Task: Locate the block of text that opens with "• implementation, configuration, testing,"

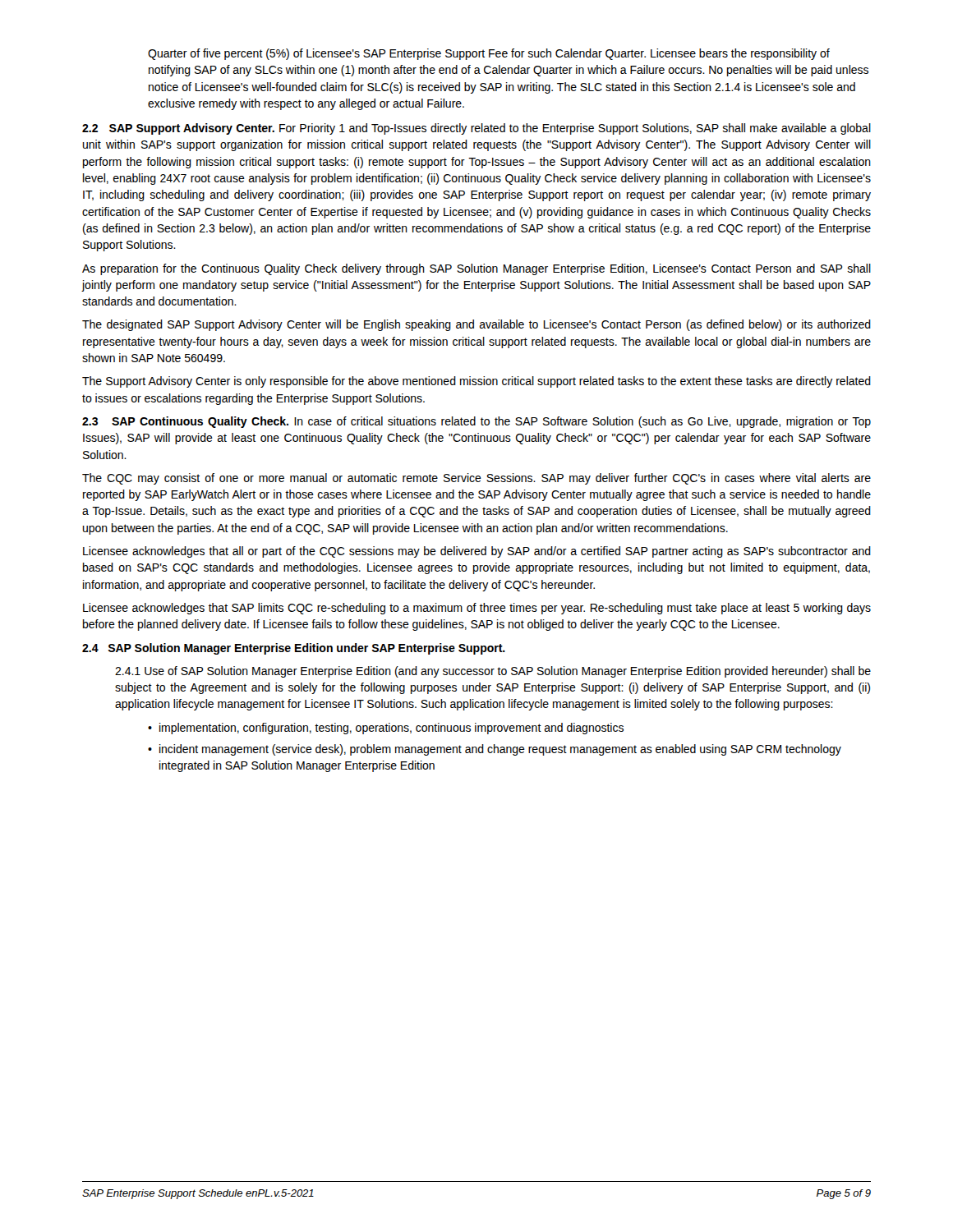Action: click(x=509, y=728)
